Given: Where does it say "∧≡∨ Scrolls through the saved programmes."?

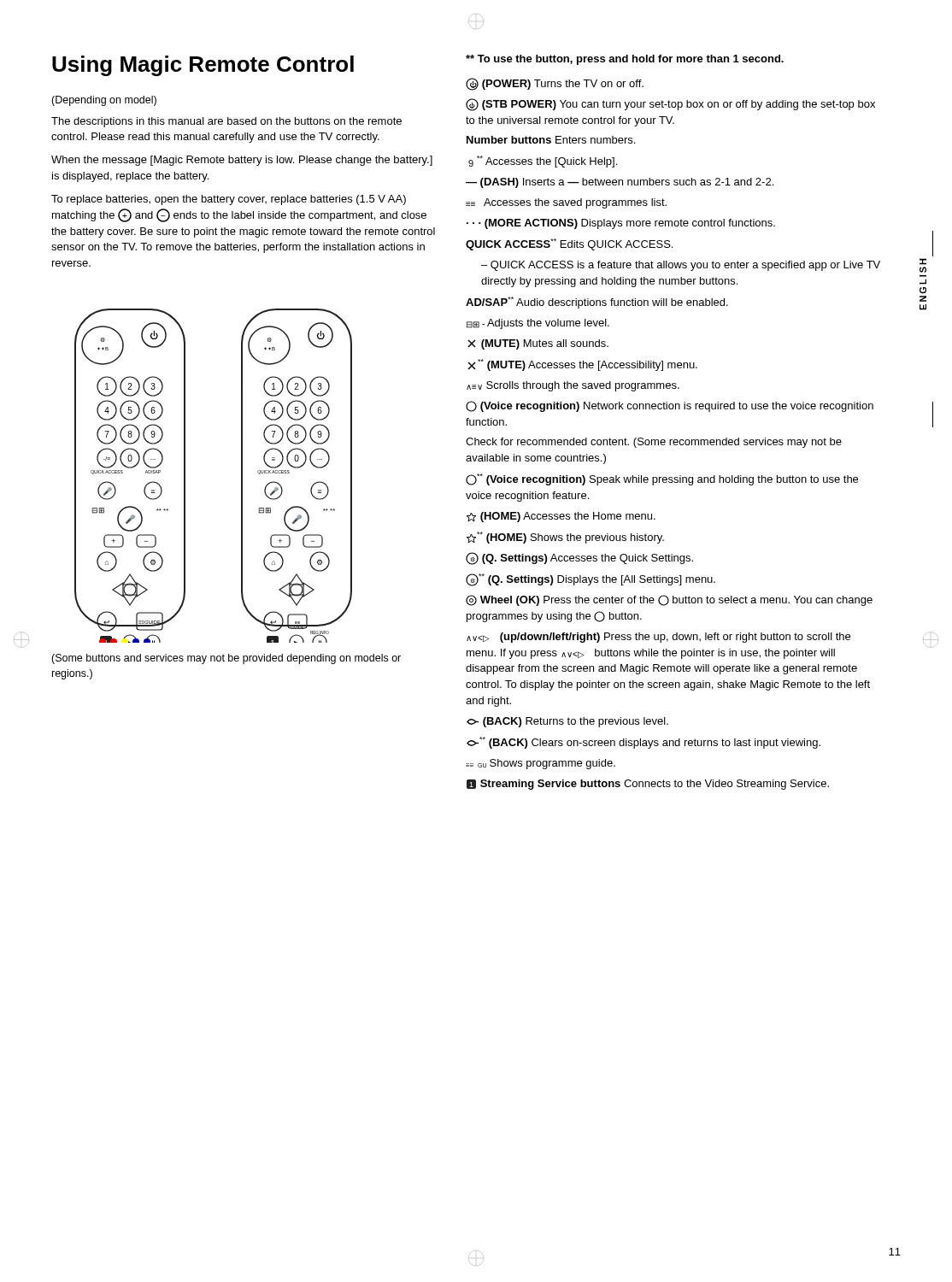Looking at the screenshot, I should [x=675, y=386].
